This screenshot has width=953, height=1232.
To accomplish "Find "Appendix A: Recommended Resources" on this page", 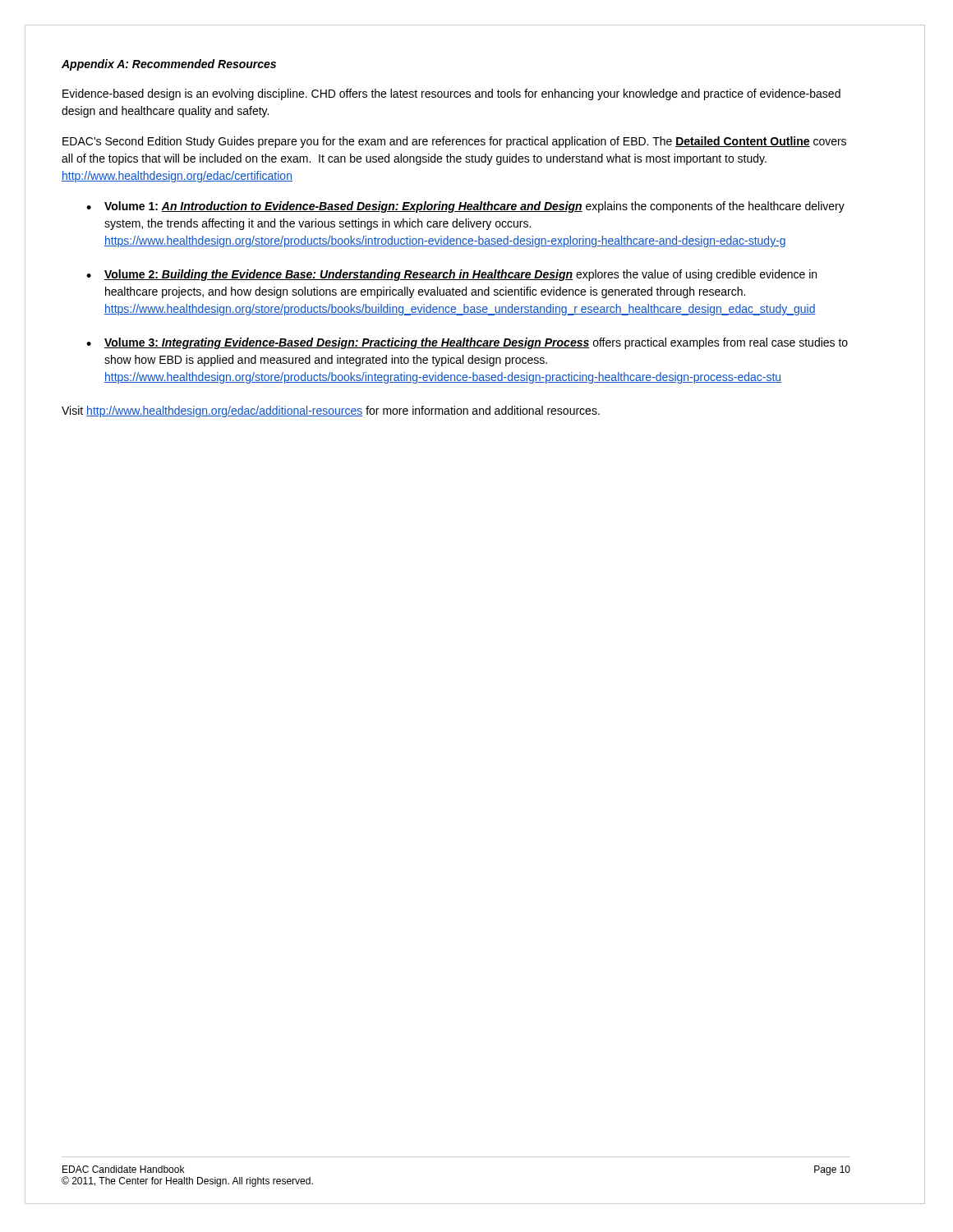I will pos(169,64).
